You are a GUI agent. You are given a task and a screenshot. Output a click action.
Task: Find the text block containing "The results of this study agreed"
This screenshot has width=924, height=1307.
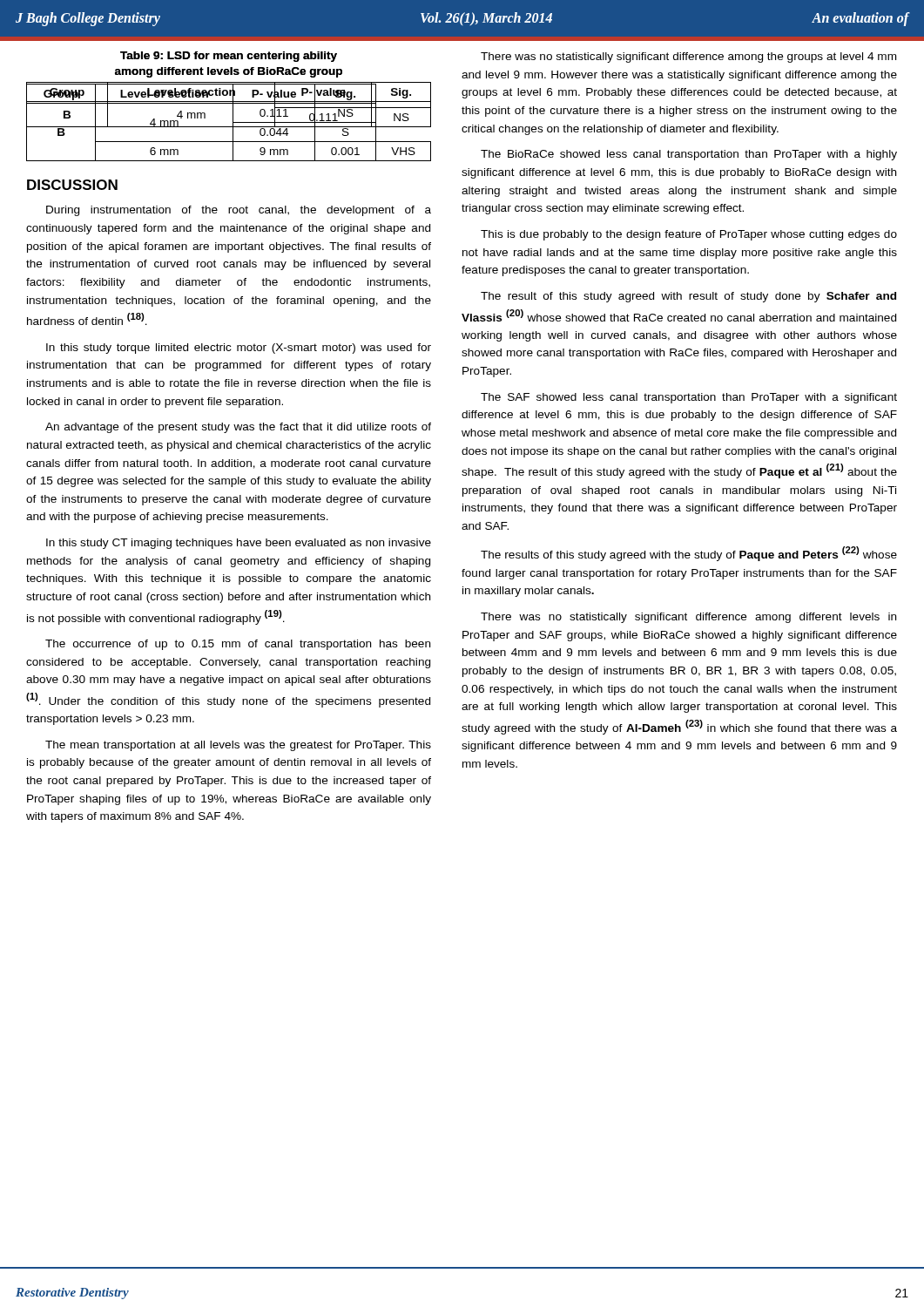(679, 571)
